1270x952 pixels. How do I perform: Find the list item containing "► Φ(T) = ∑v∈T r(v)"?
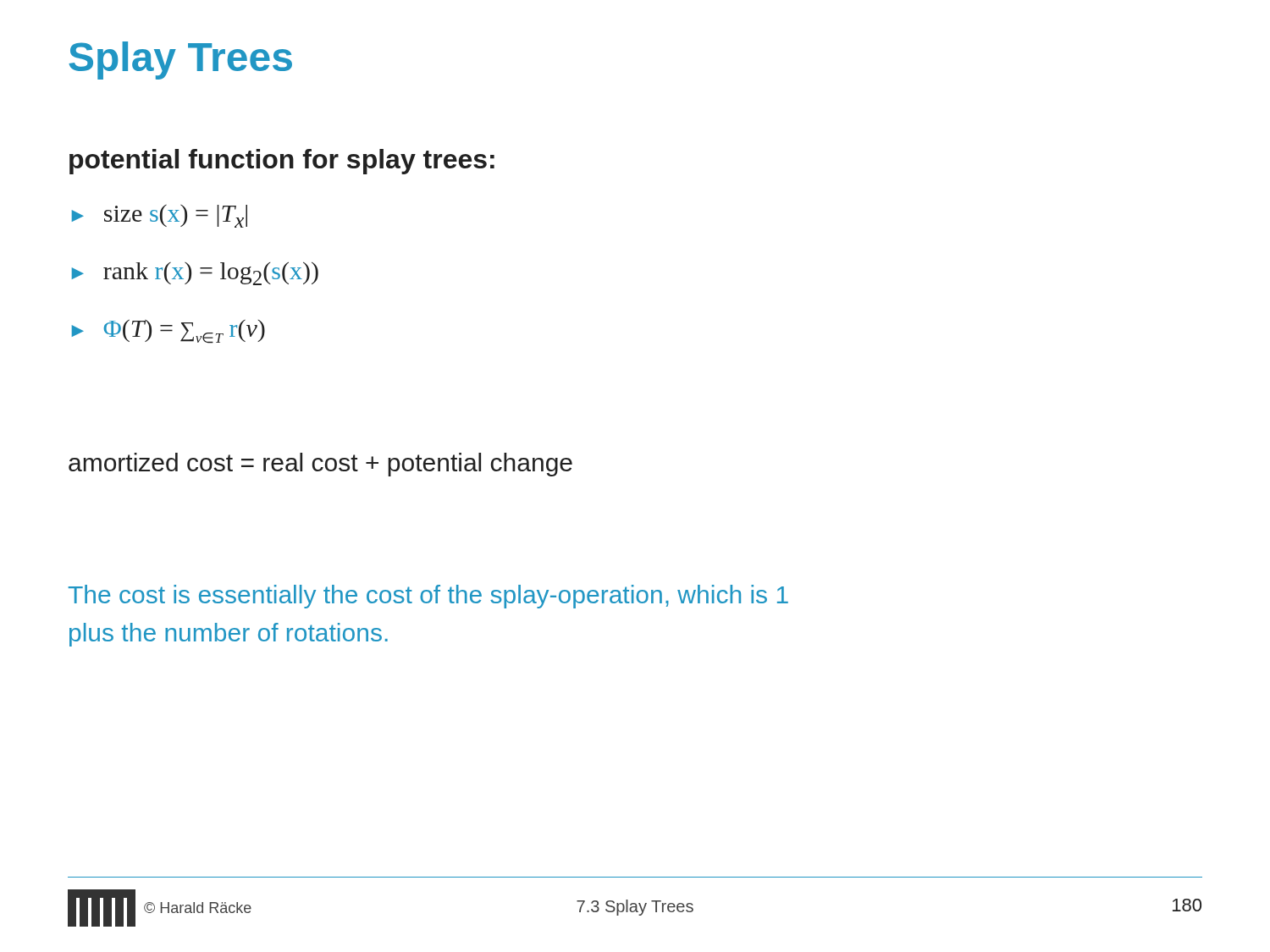[x=167, y=330]
